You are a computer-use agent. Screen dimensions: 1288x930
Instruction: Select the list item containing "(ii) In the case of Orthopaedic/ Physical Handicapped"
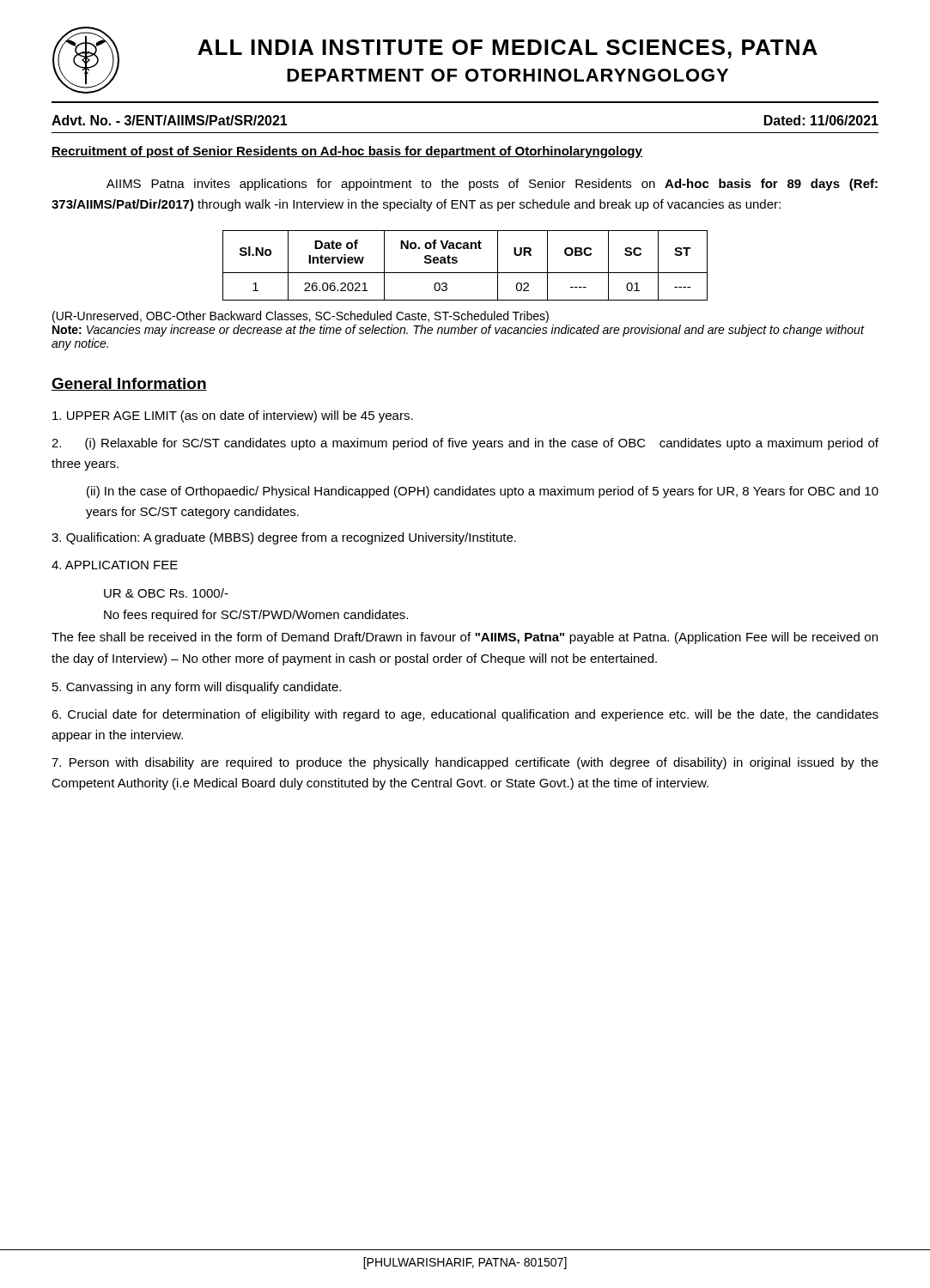(482, 501)
